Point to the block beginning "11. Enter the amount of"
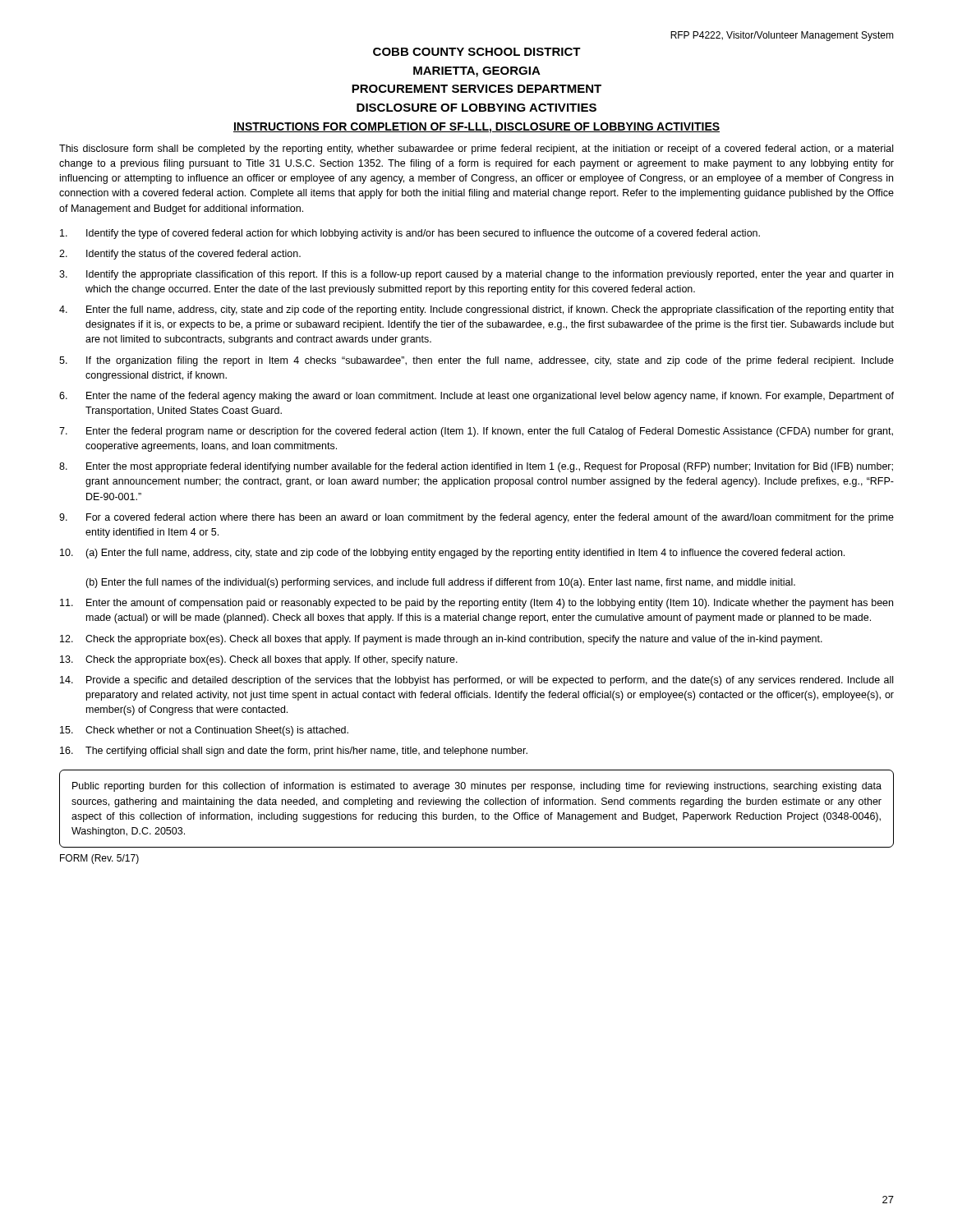The image size is (953, 1232). (476, 611)
